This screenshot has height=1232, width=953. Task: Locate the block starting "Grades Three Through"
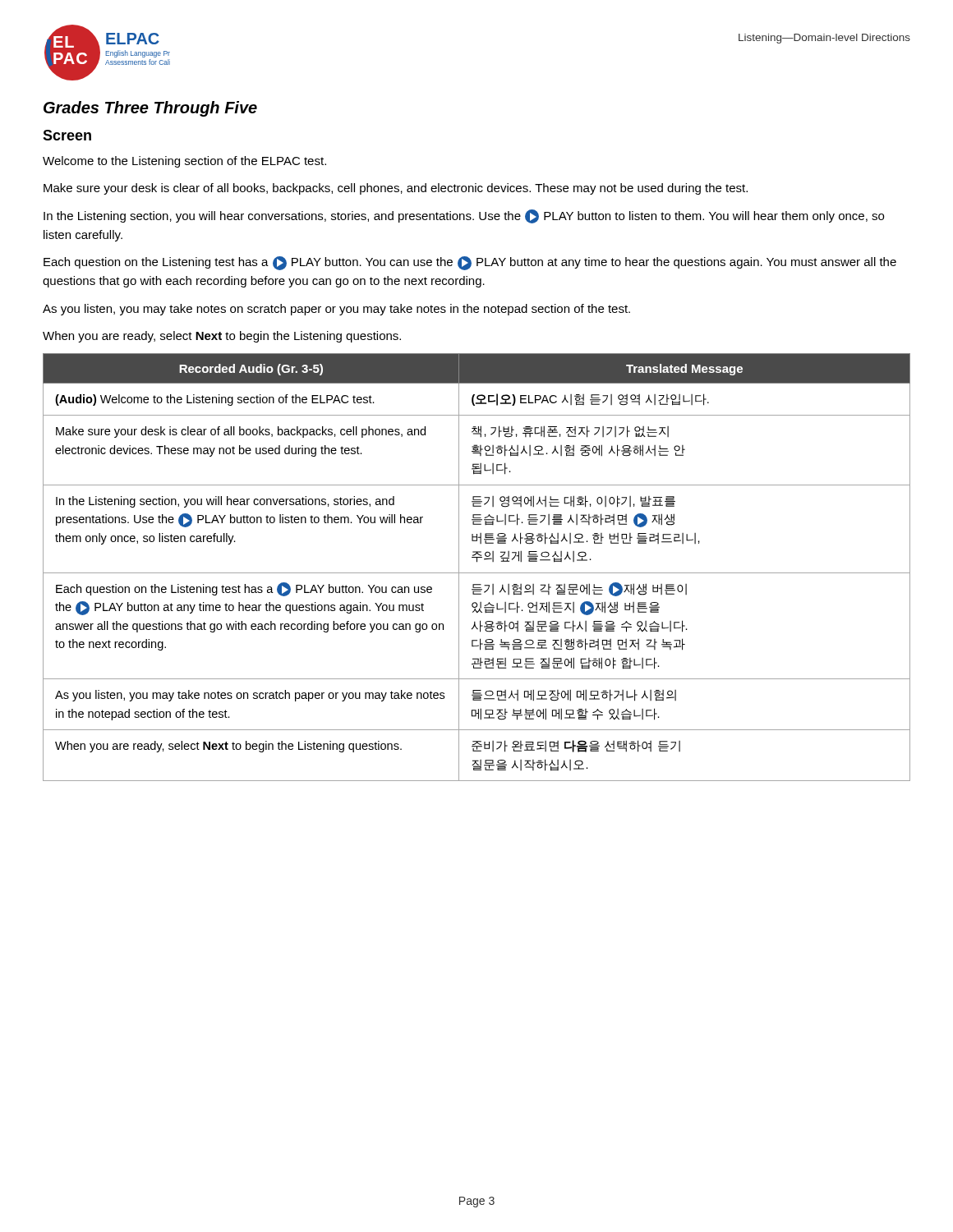[150, 108]
